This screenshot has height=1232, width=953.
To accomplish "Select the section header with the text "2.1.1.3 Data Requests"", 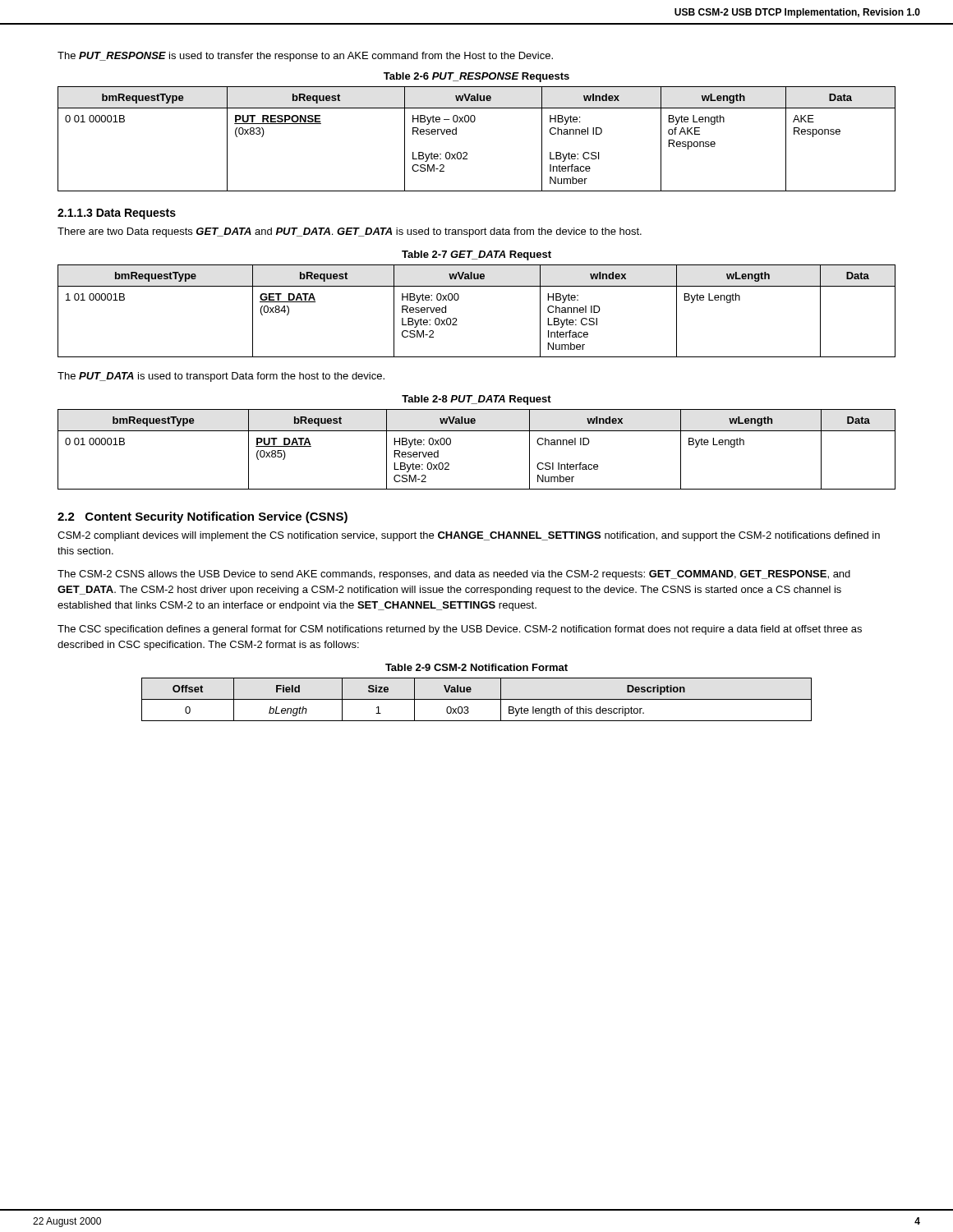I will [x=117, y=213].
